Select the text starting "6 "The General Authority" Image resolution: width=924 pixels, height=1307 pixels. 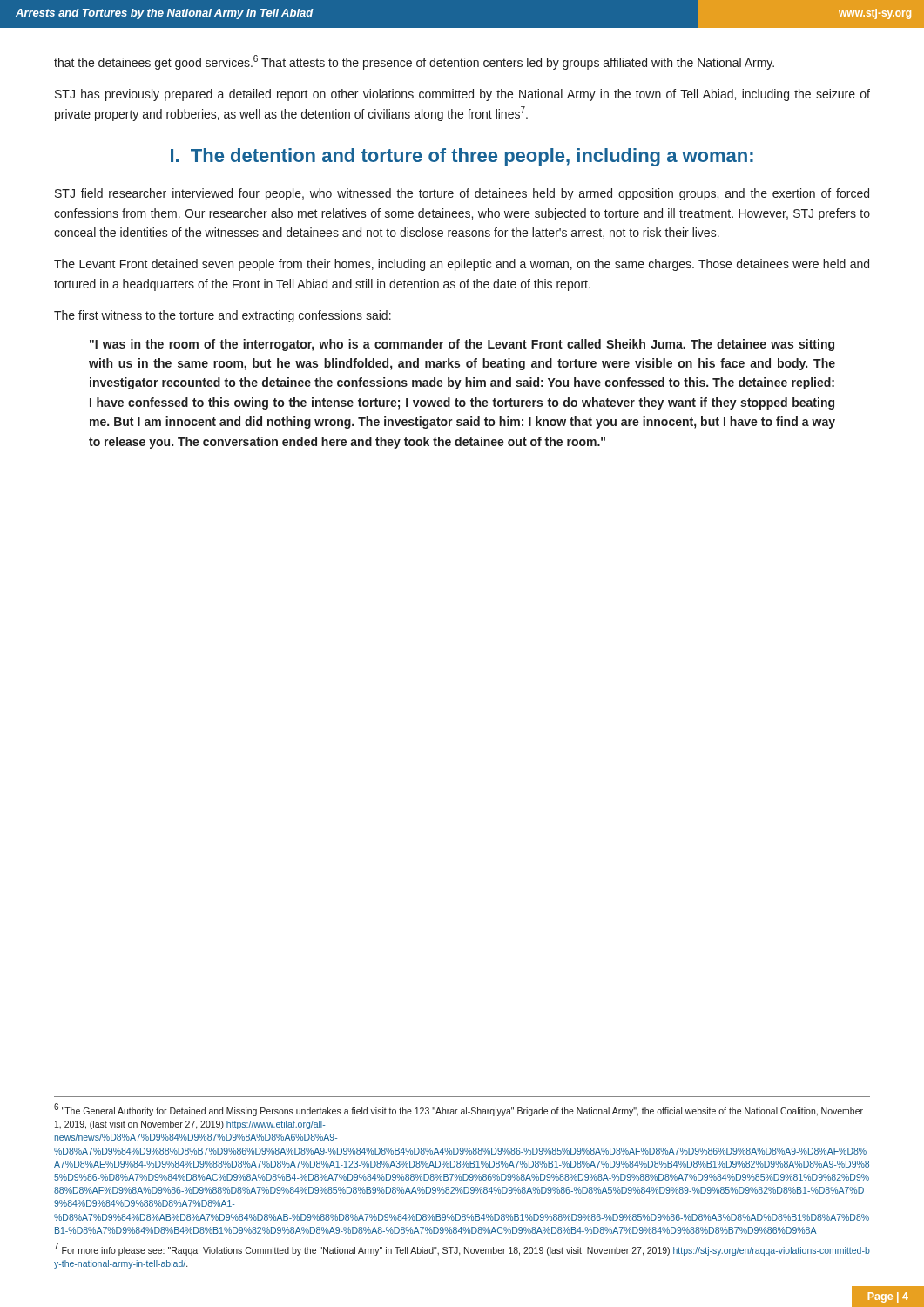(x=462, y=1169)
